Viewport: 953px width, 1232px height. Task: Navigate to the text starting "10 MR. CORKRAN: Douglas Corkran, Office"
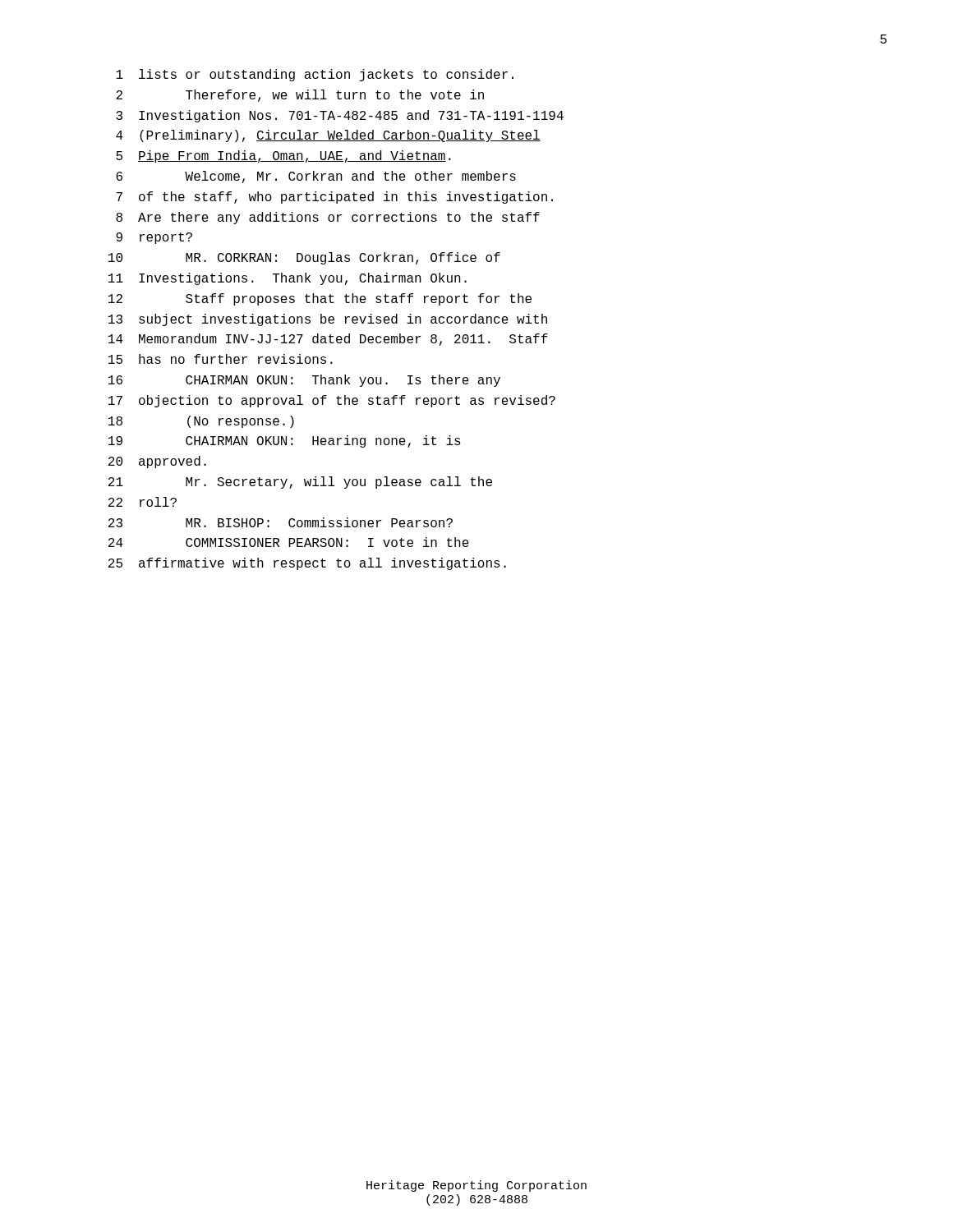point(485,259)
